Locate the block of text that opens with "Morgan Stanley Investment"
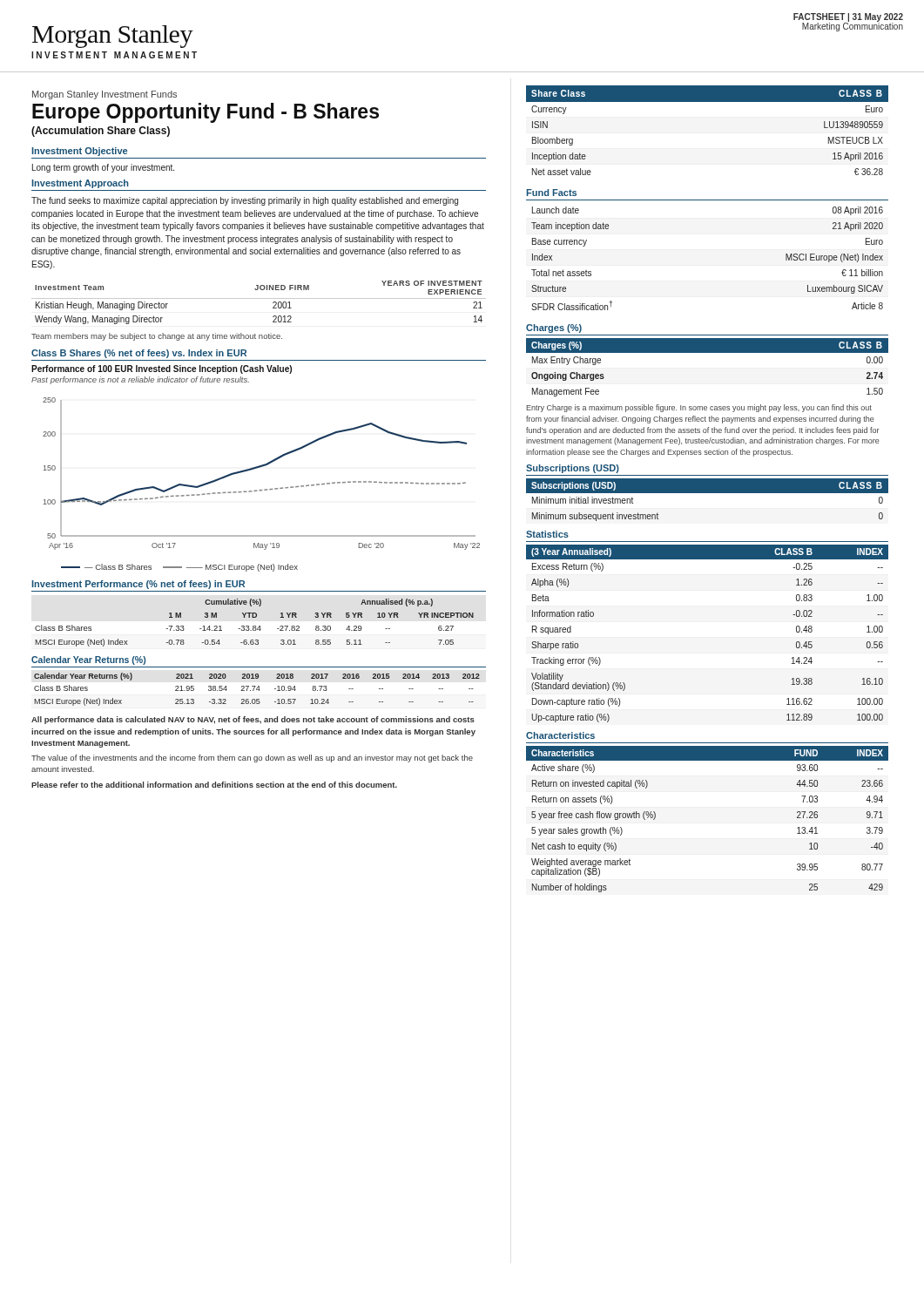 [104, 94]
